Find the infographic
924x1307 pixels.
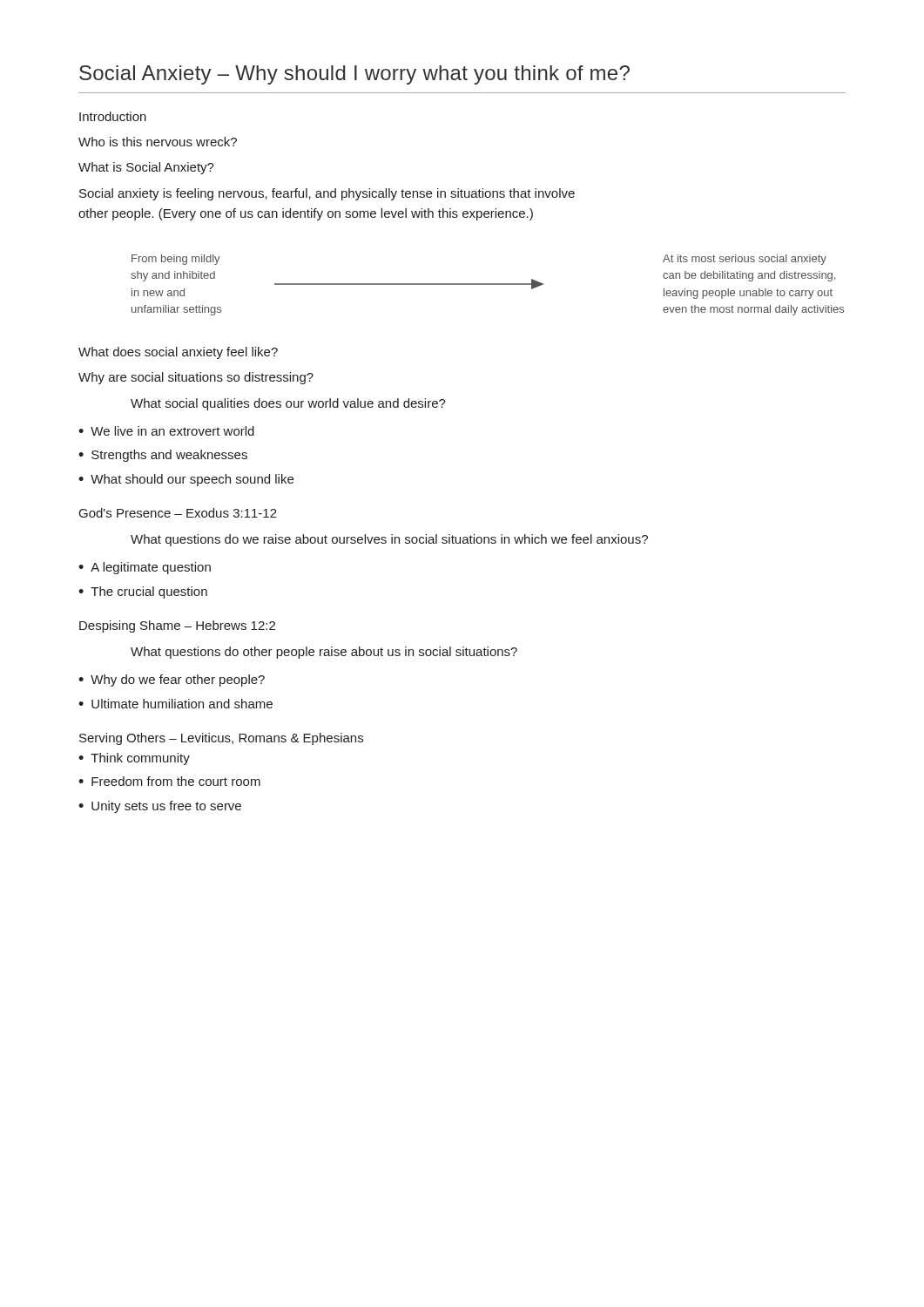point(488,284)
